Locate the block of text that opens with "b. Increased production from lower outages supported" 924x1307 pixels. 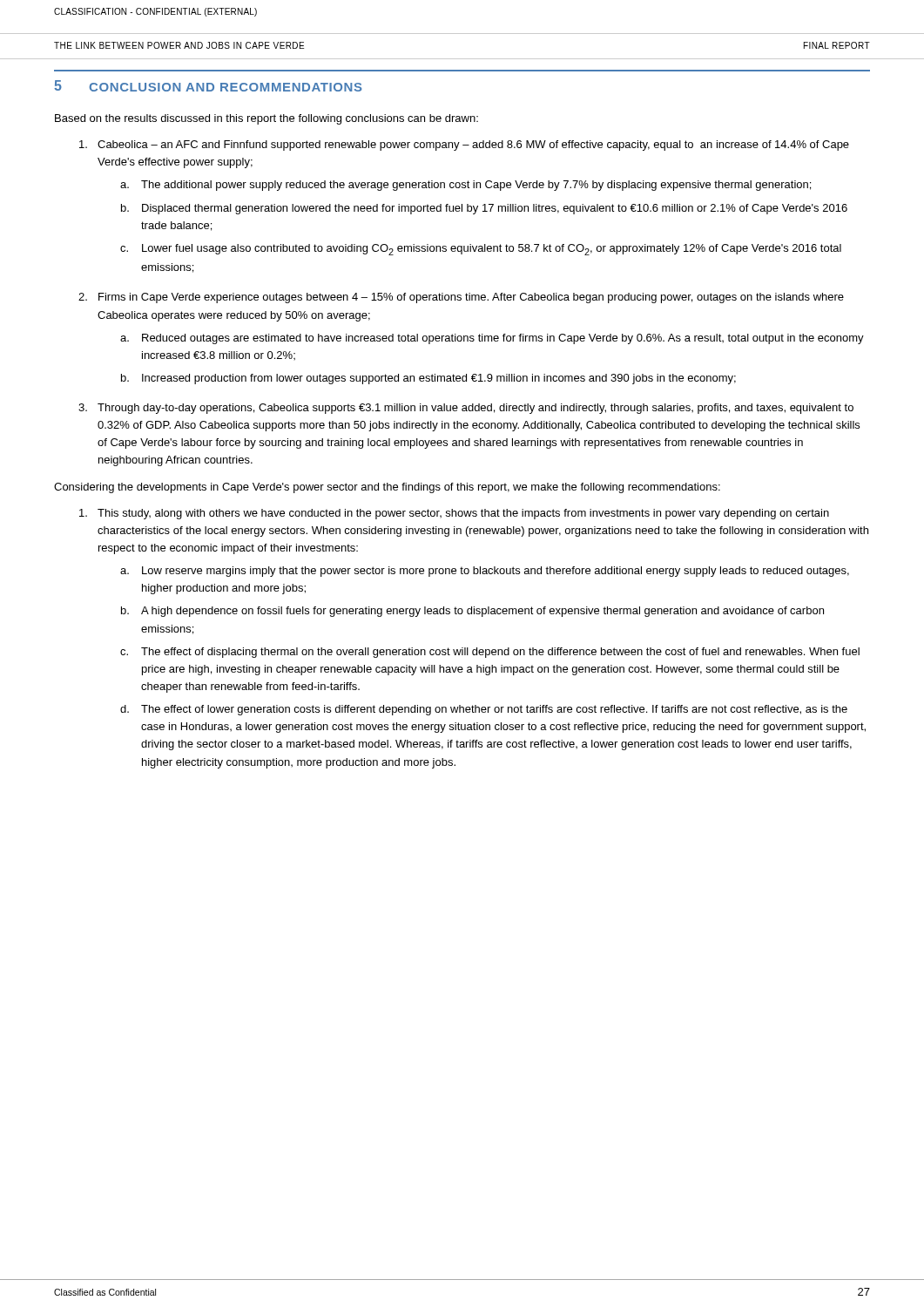(495, 378)
